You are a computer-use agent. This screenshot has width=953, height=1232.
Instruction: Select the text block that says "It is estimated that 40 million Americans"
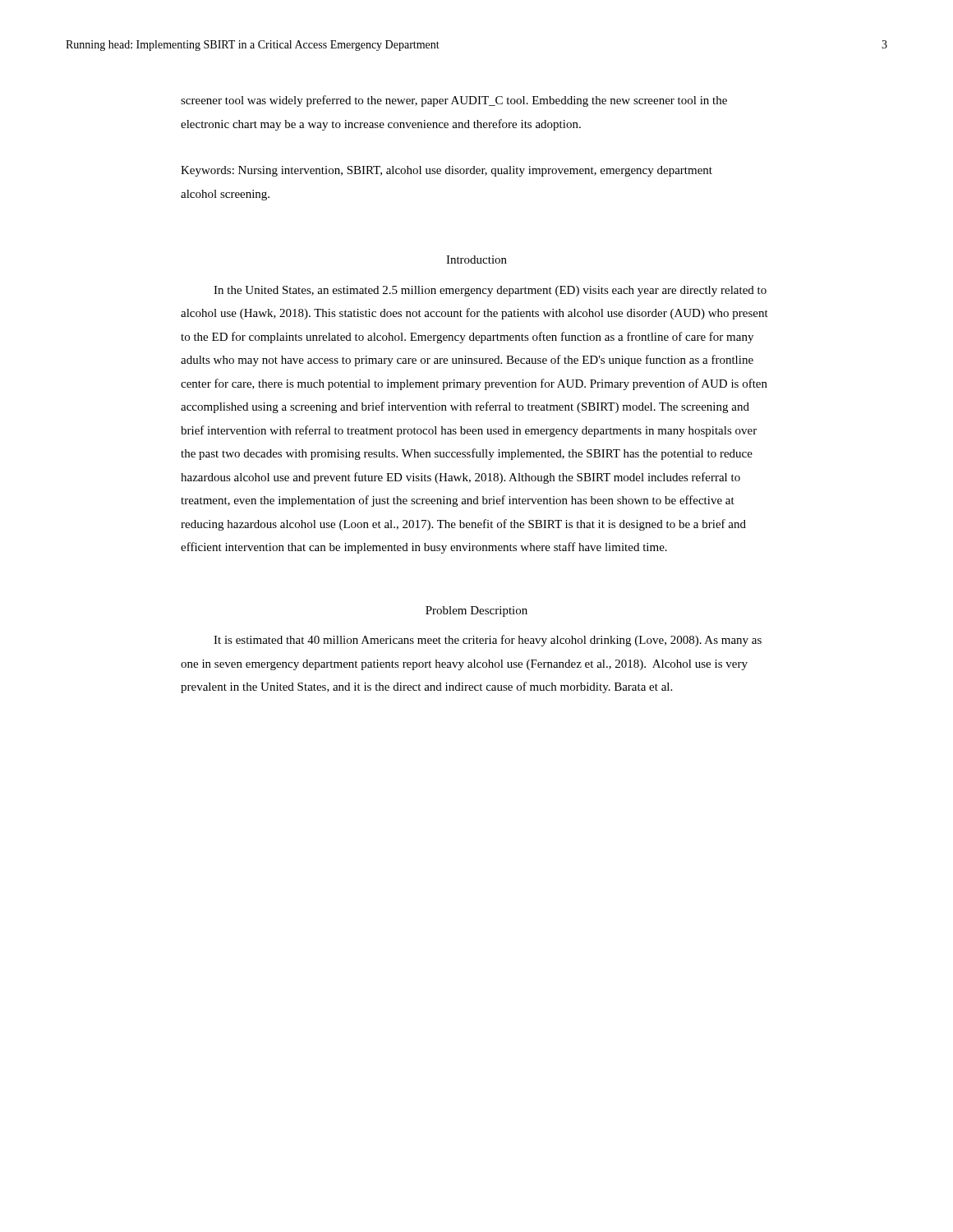(471, 663)
